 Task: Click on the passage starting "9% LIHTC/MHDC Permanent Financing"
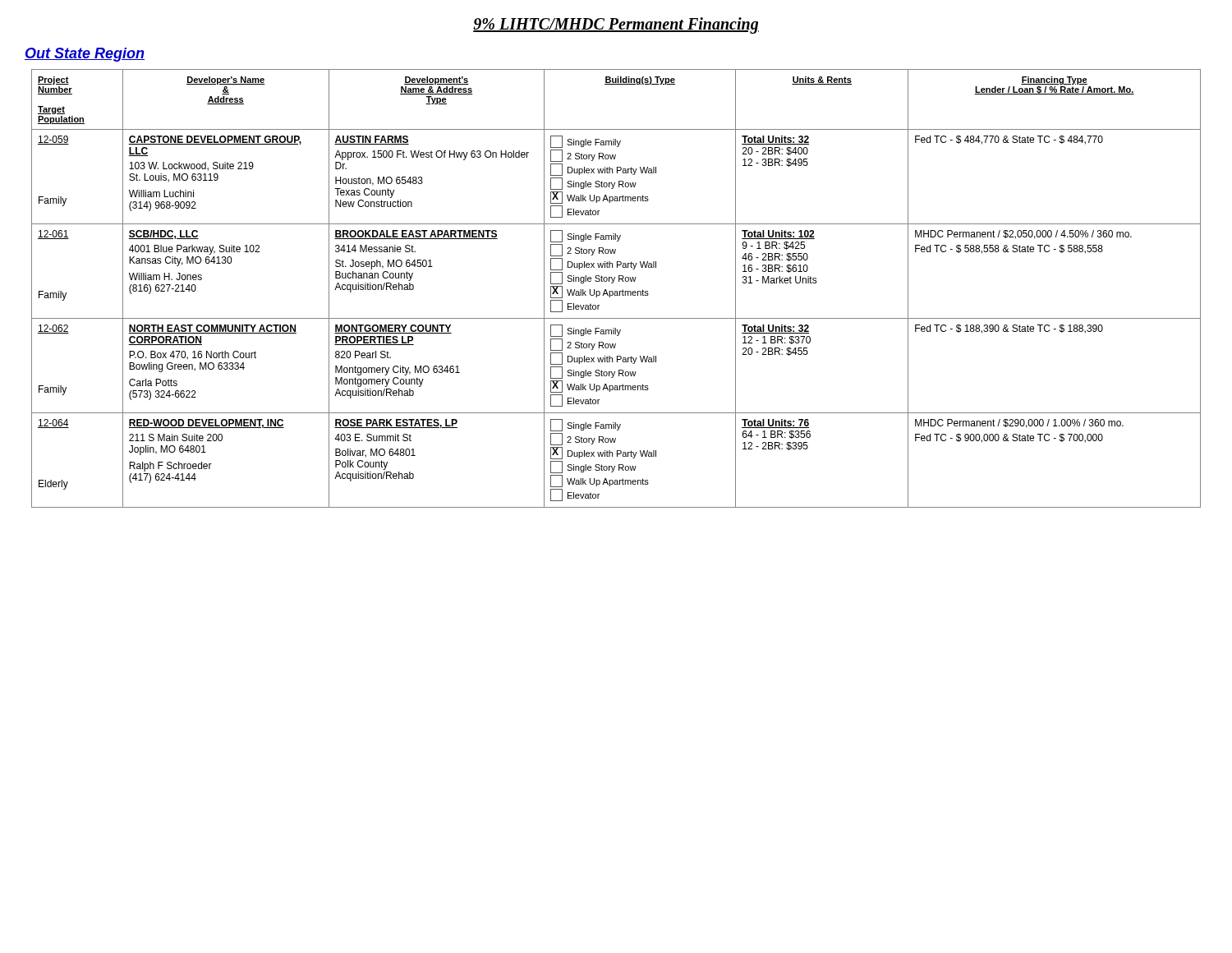pos(616,24)
